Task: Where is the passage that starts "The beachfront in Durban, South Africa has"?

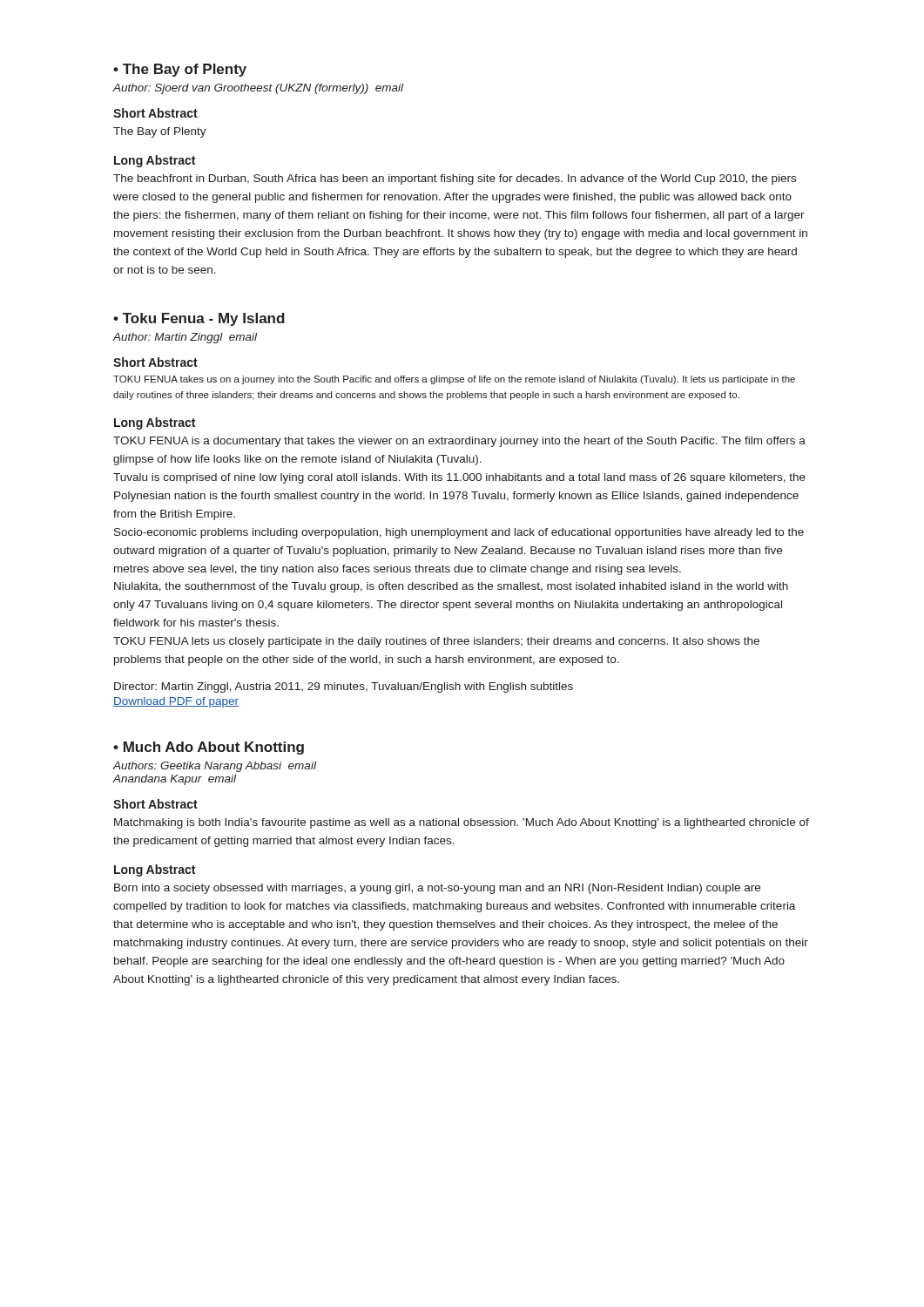Action: [x=461, y=224]
